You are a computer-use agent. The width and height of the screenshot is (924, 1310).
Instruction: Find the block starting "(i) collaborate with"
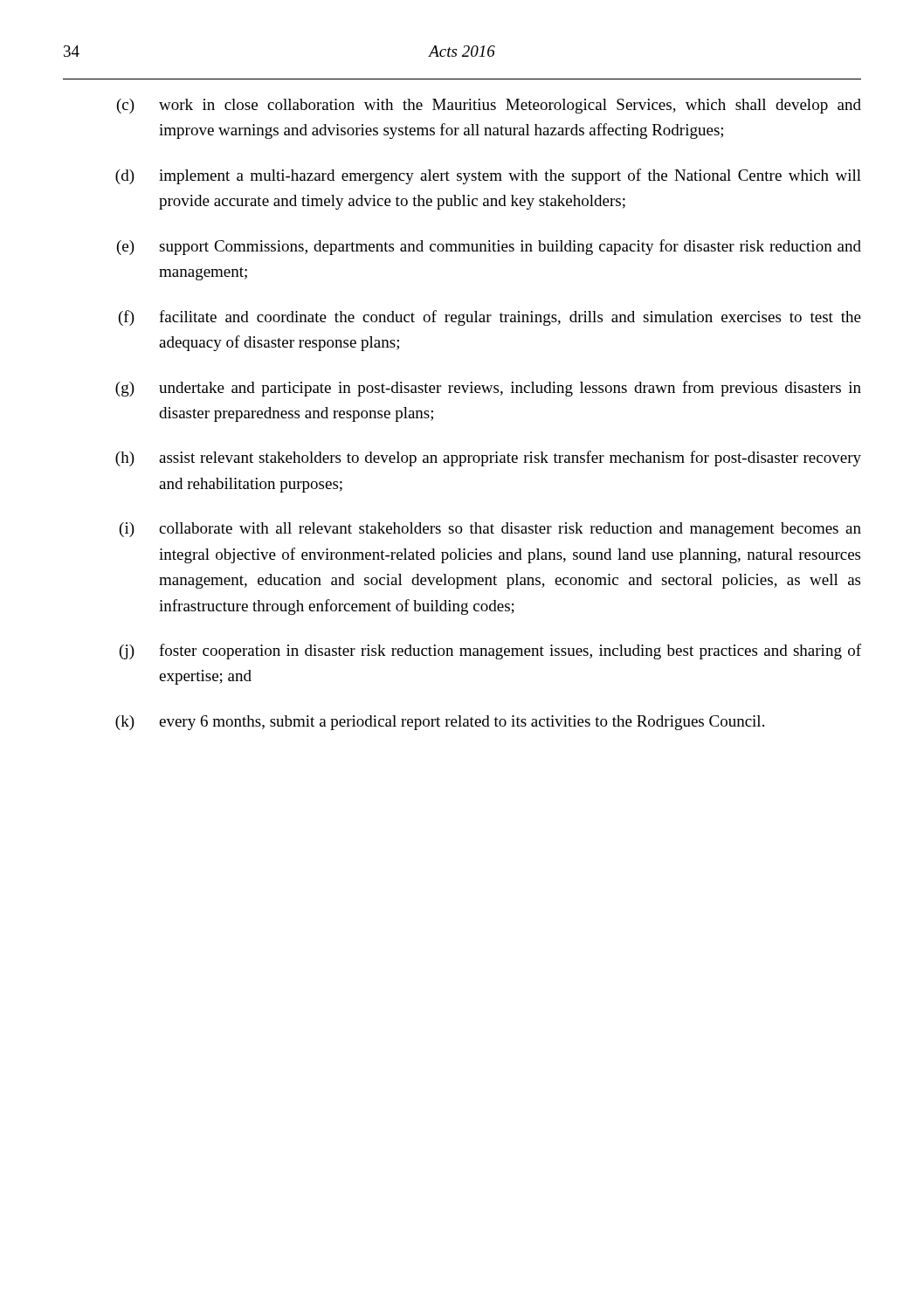(462, 567)
